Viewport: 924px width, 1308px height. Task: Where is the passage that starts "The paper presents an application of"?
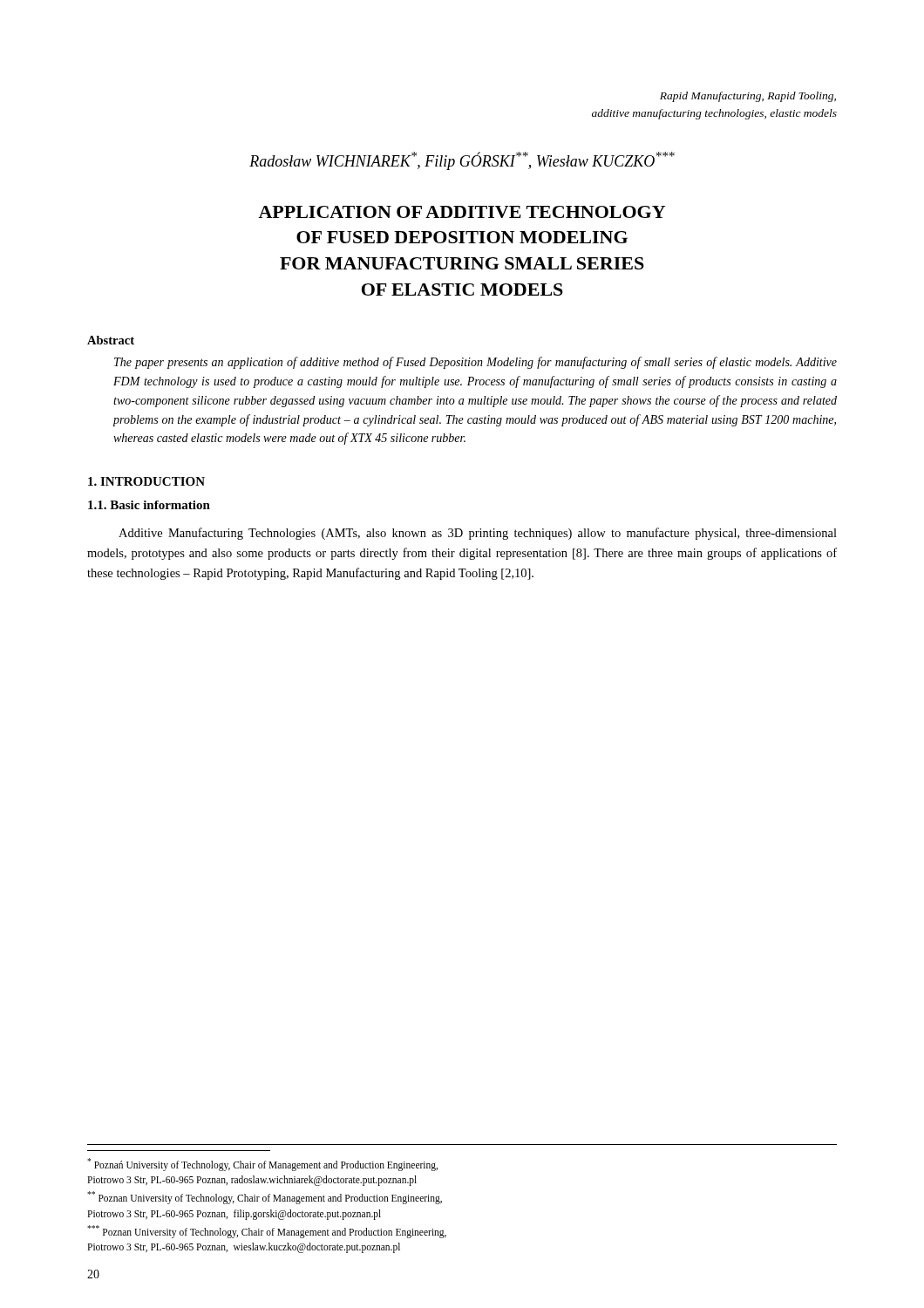pyautogui.click(x=475, y=401)
